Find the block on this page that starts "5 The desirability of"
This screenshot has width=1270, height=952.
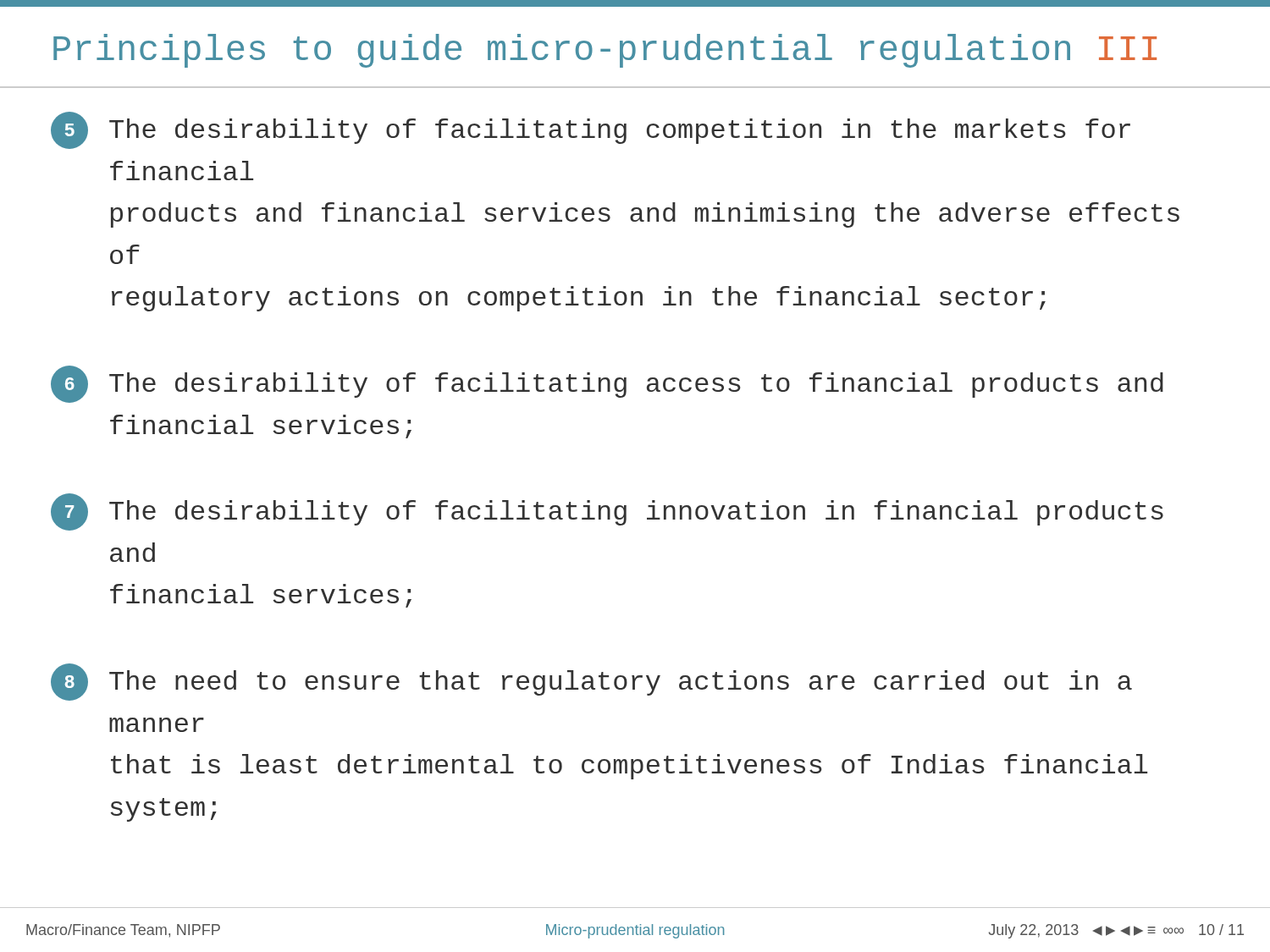[x=635, y=215]
